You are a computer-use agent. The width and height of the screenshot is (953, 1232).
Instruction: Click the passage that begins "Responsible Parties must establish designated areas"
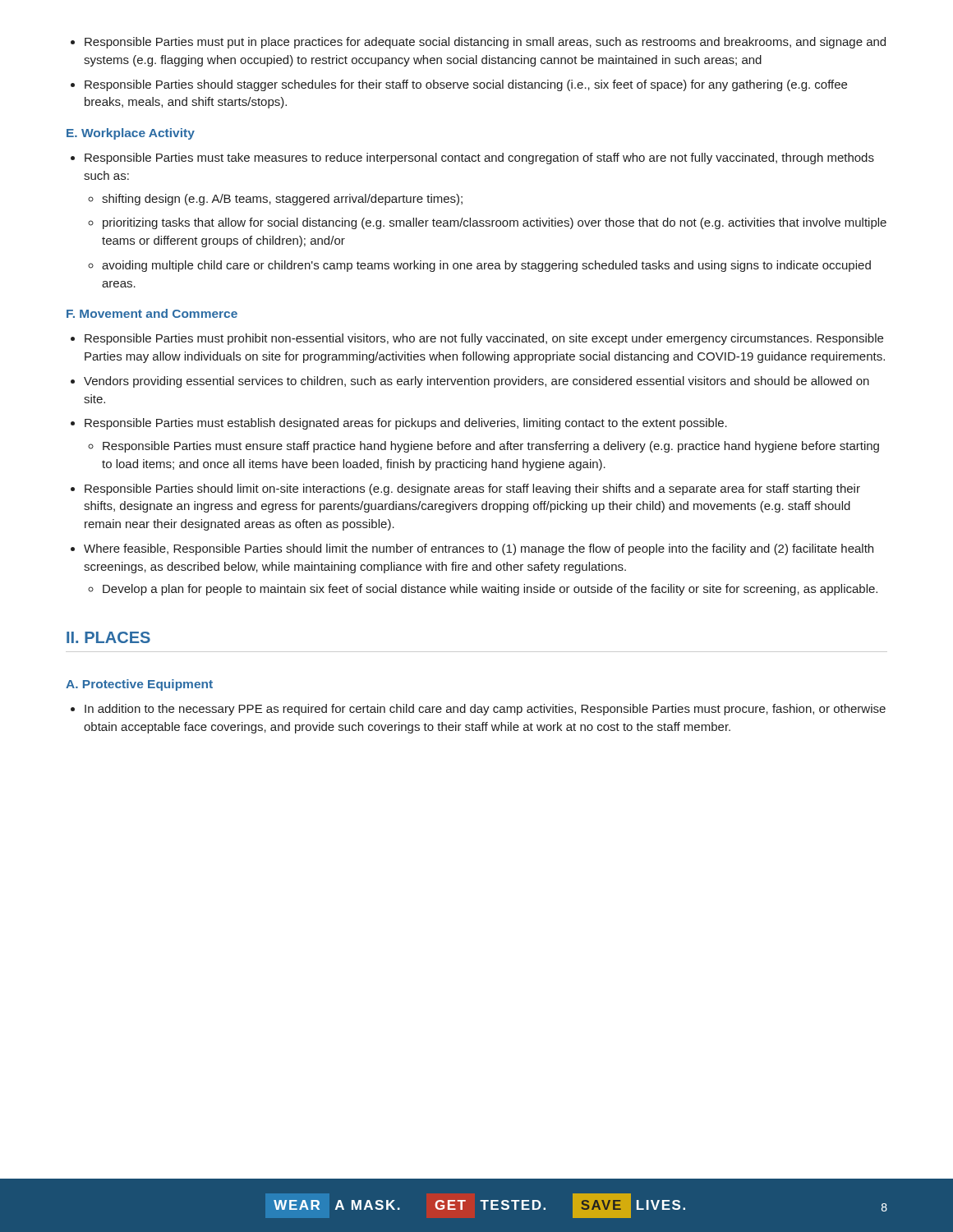click(486, 443)
